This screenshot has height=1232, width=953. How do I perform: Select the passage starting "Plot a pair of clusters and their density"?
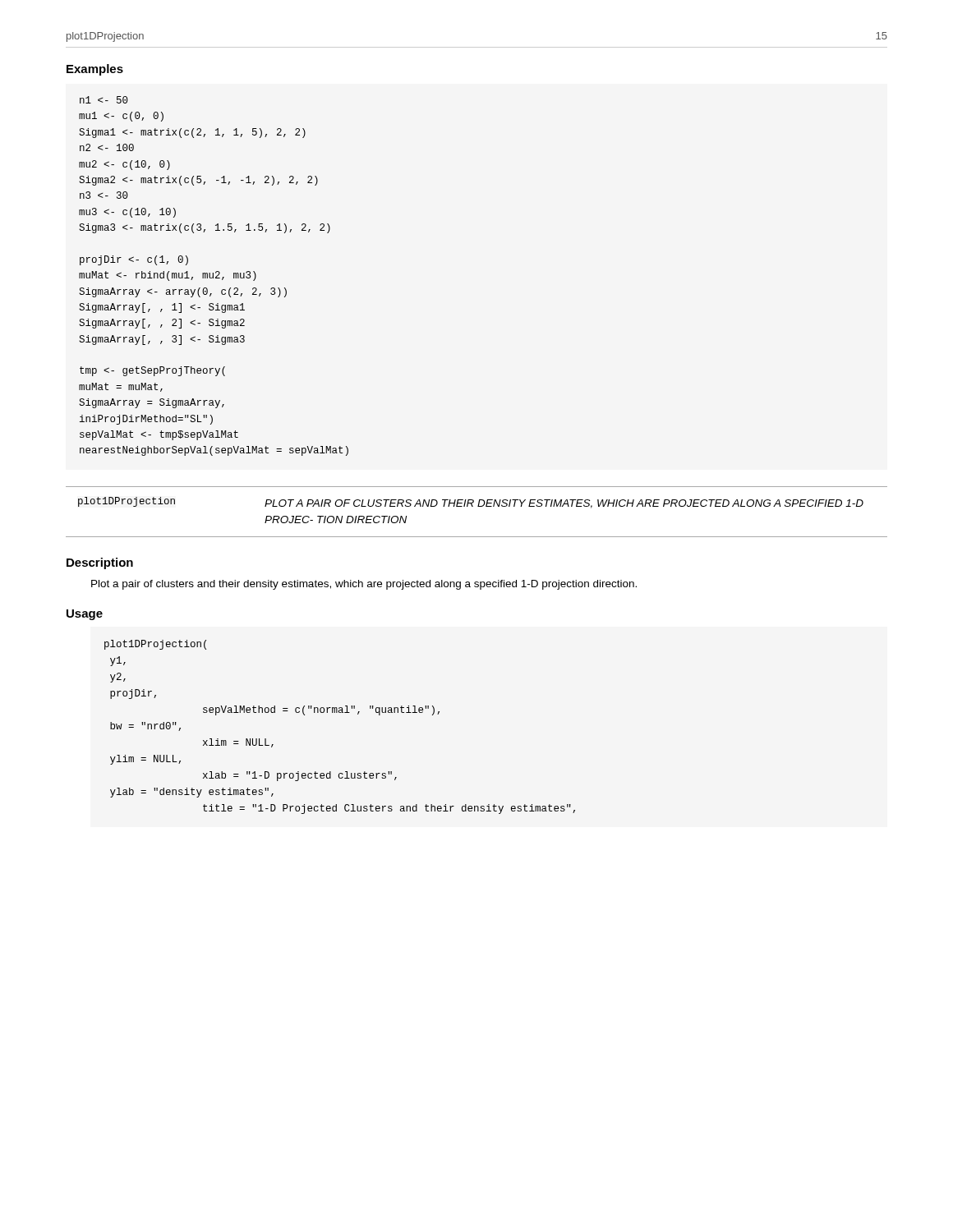(x=364, y=584)
